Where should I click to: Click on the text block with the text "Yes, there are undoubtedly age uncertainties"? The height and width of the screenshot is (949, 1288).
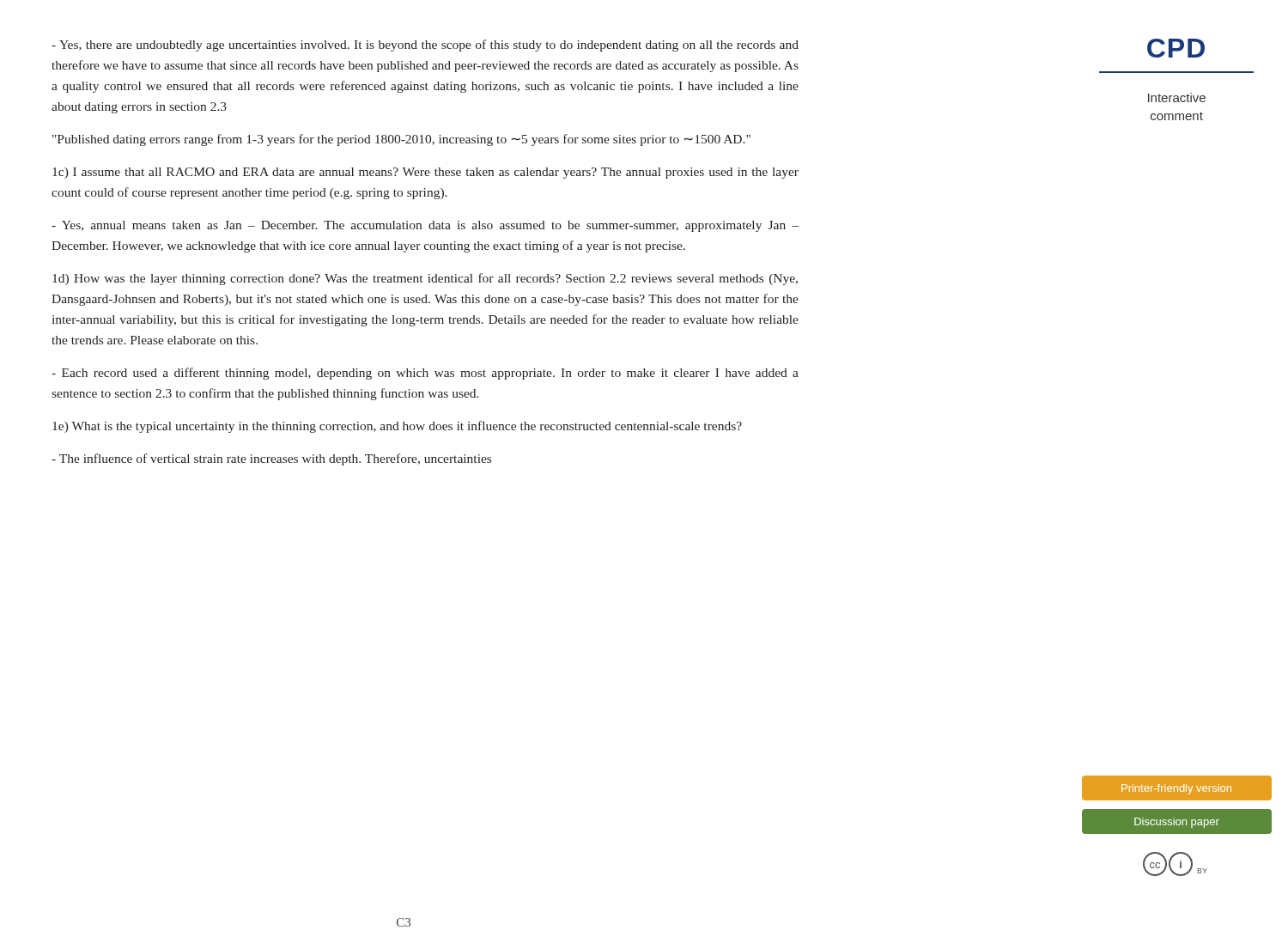[425, 75]
